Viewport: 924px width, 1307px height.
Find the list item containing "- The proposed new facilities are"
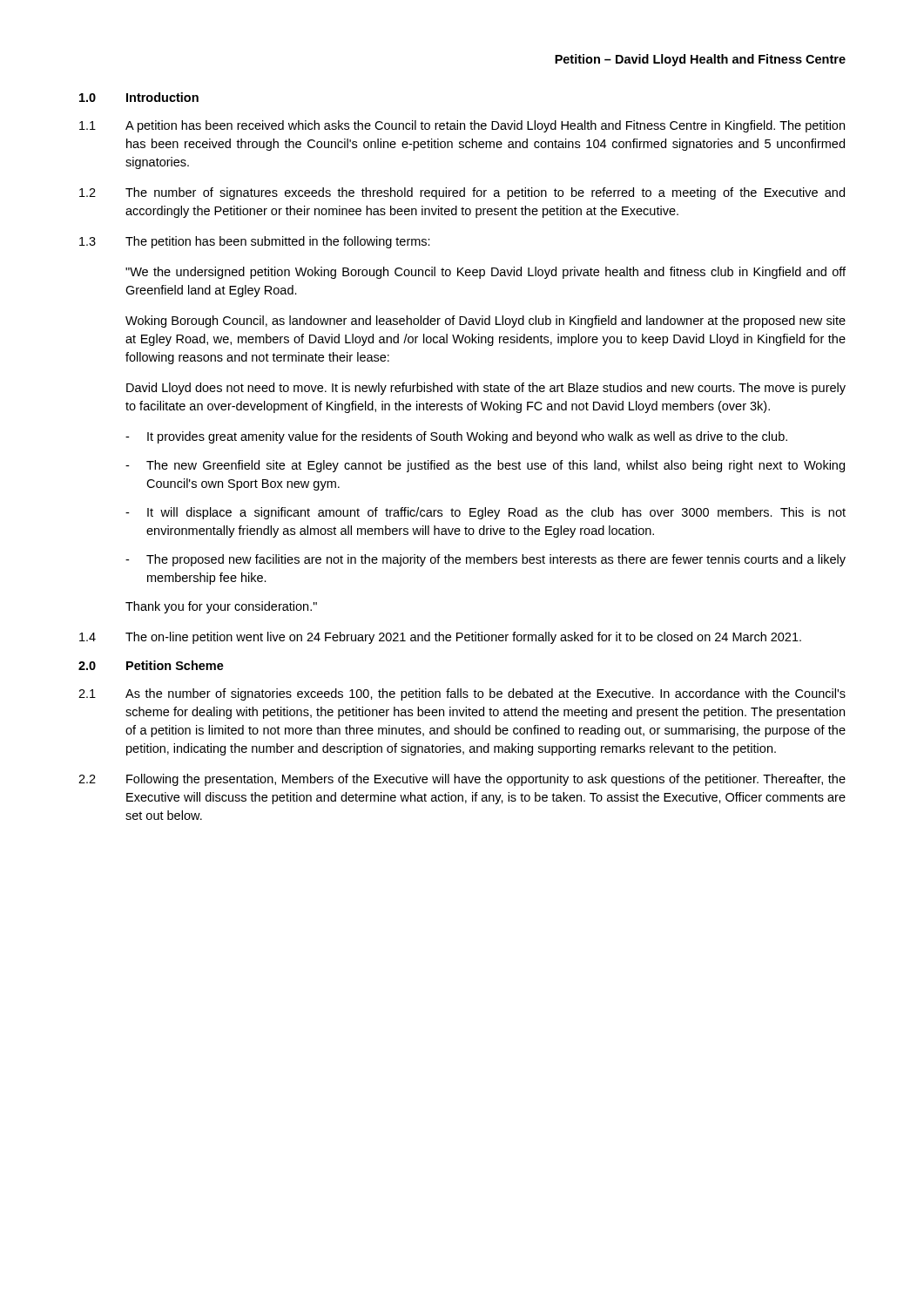tap(486, 569)
